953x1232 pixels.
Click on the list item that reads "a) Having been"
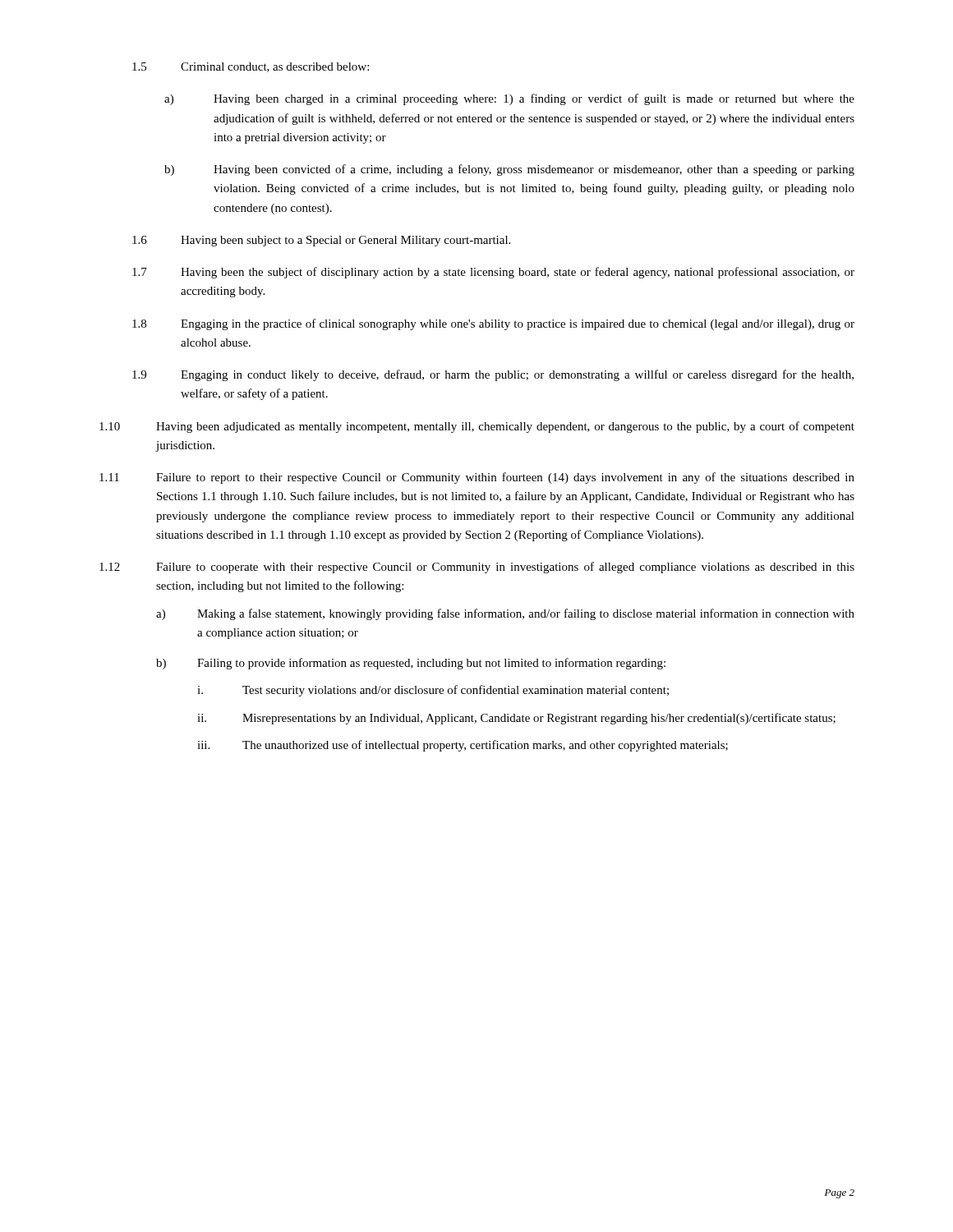pos(509,118)
